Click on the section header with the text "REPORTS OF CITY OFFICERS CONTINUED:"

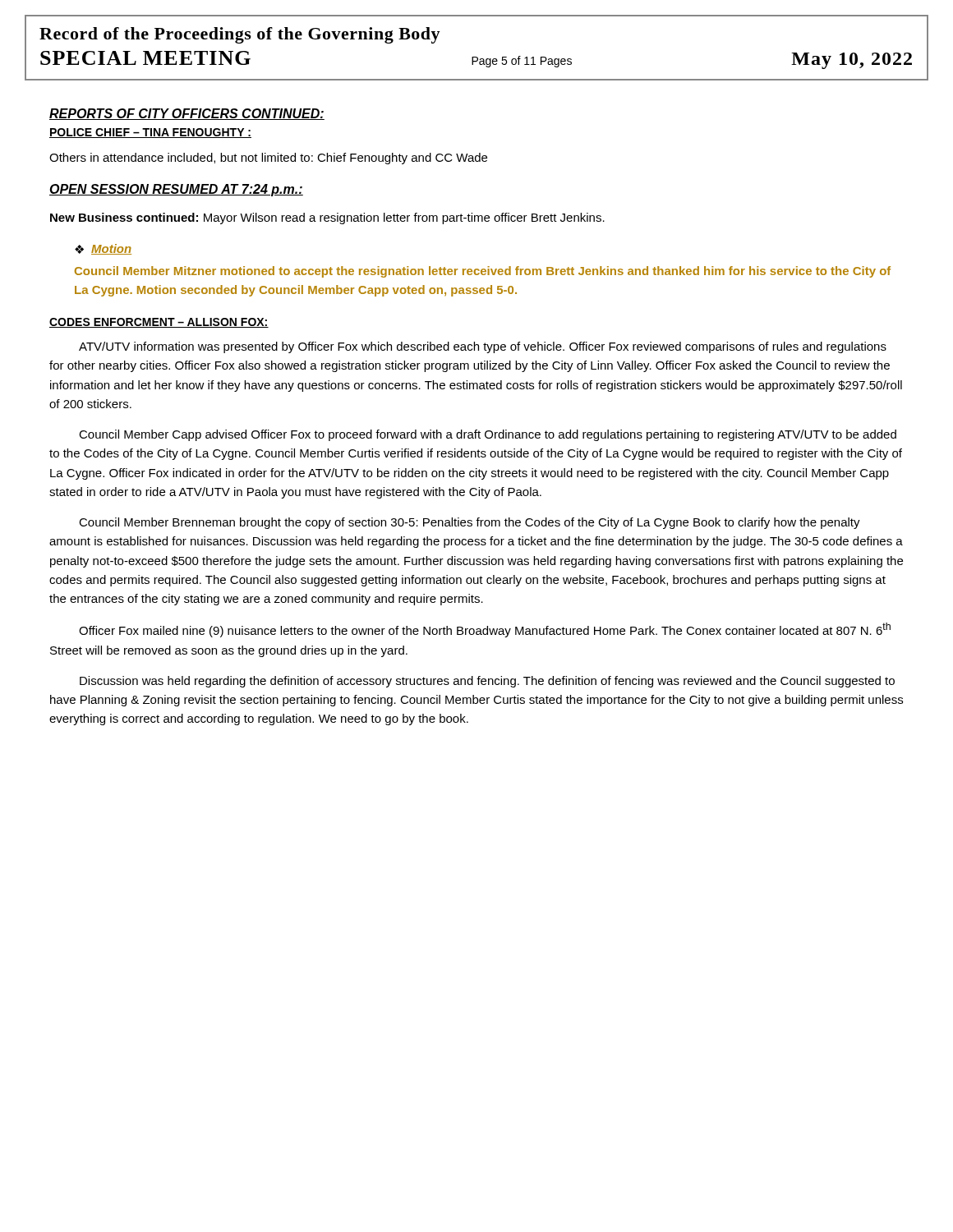coord(187,114)
